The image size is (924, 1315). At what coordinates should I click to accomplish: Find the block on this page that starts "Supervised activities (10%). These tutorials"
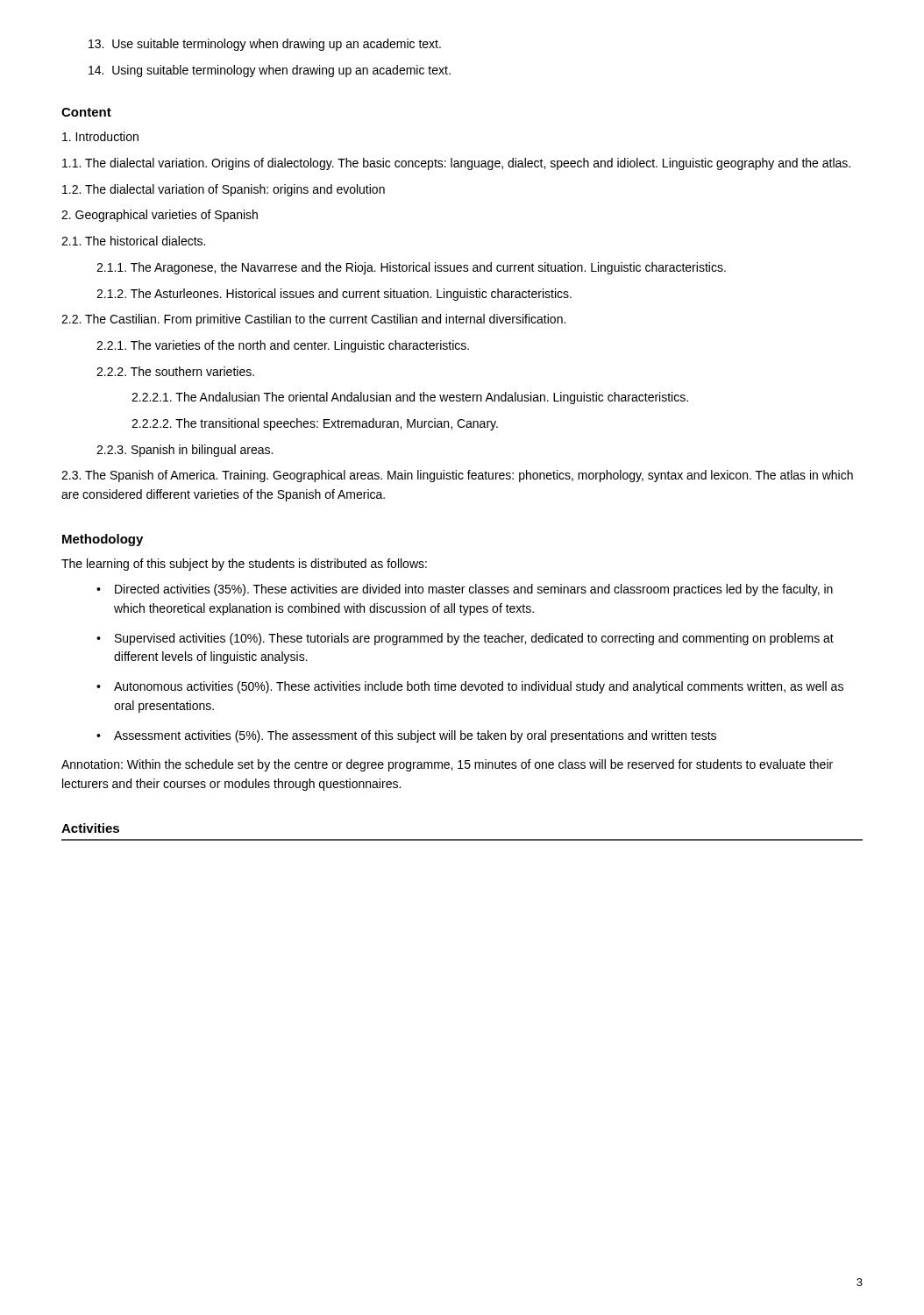pyautogui.click(x=474, y=648)
